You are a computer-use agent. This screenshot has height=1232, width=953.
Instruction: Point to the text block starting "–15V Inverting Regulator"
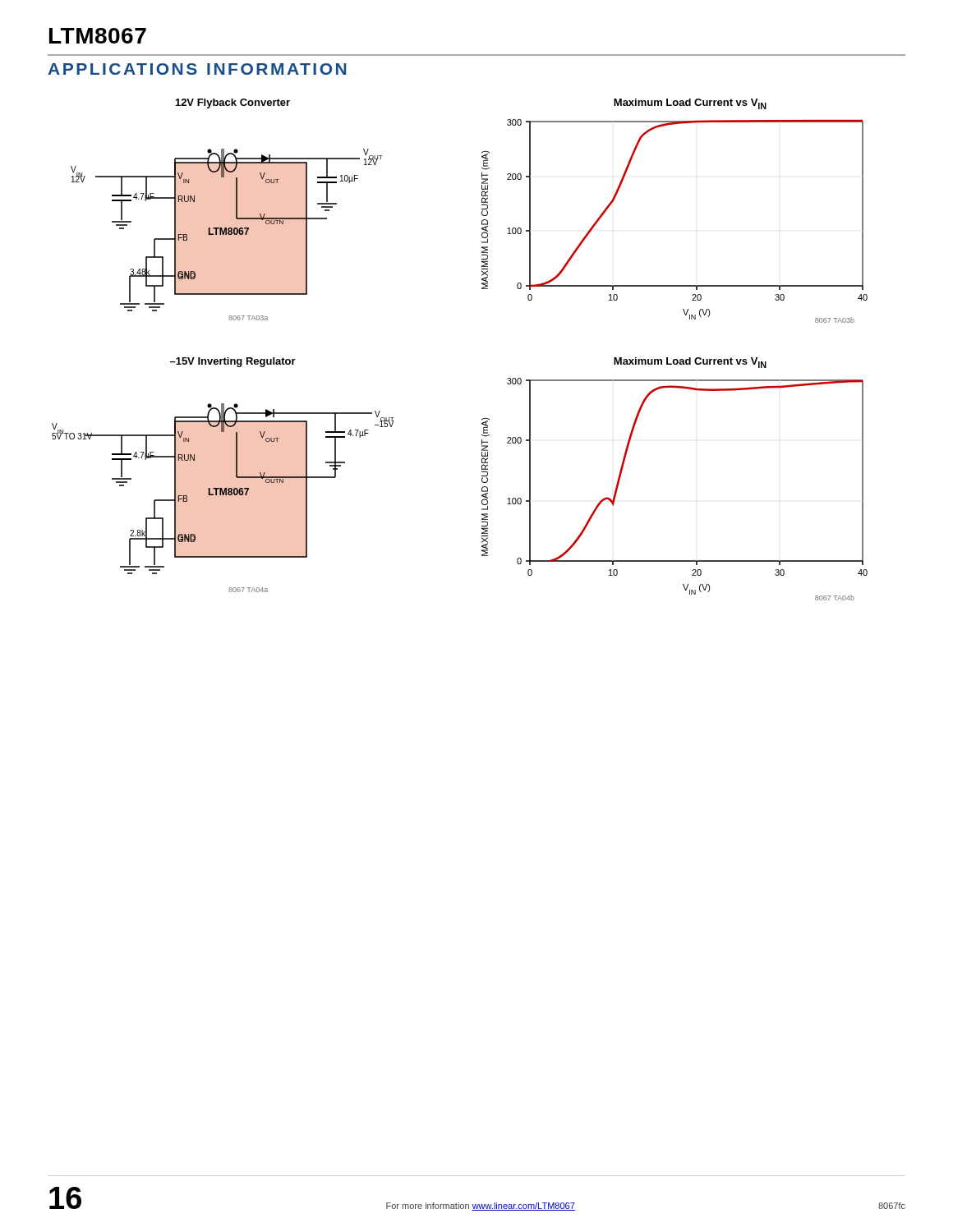(x=232, y=361)
